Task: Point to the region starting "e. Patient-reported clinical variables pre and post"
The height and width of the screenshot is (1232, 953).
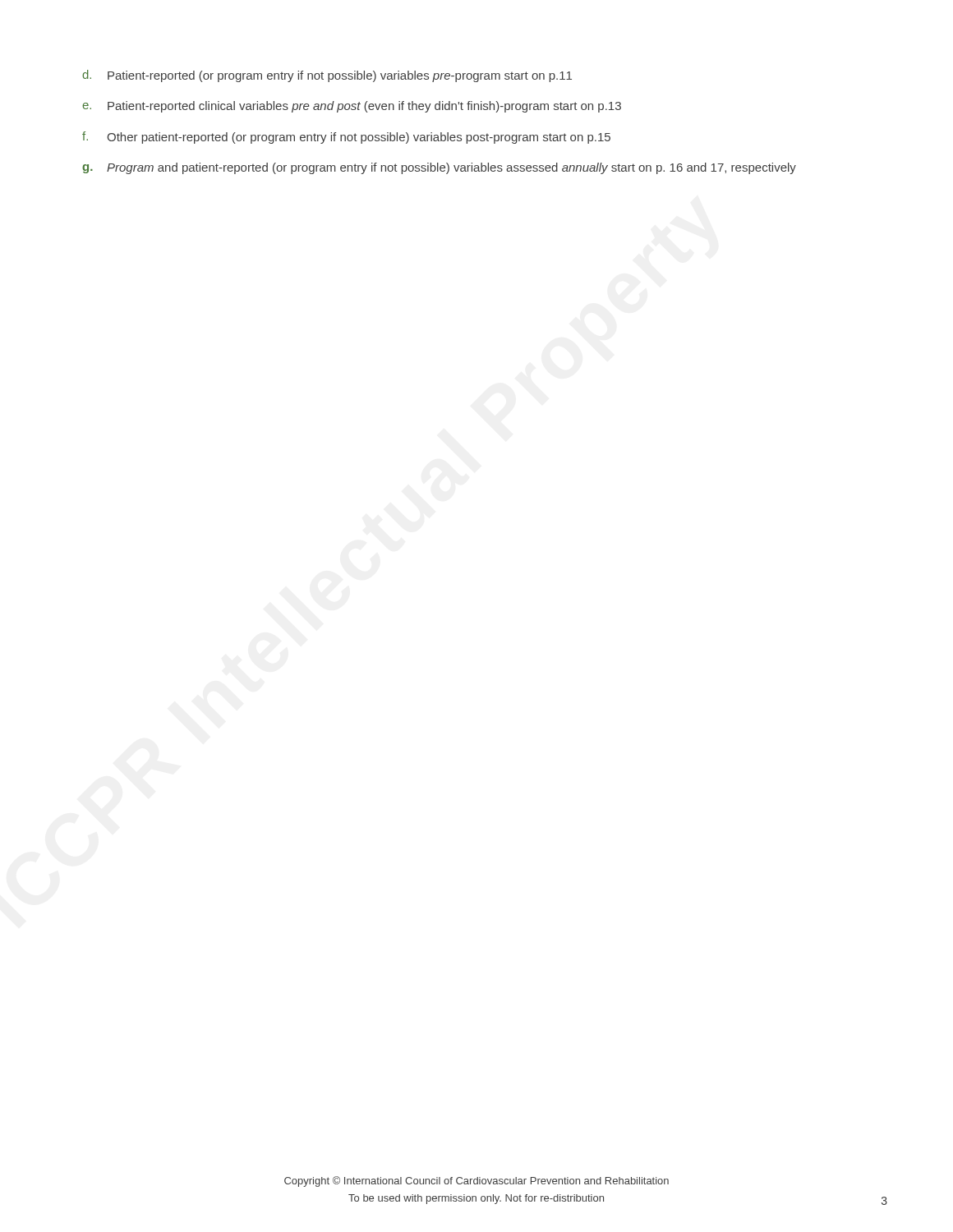Action: coord(485,106)
